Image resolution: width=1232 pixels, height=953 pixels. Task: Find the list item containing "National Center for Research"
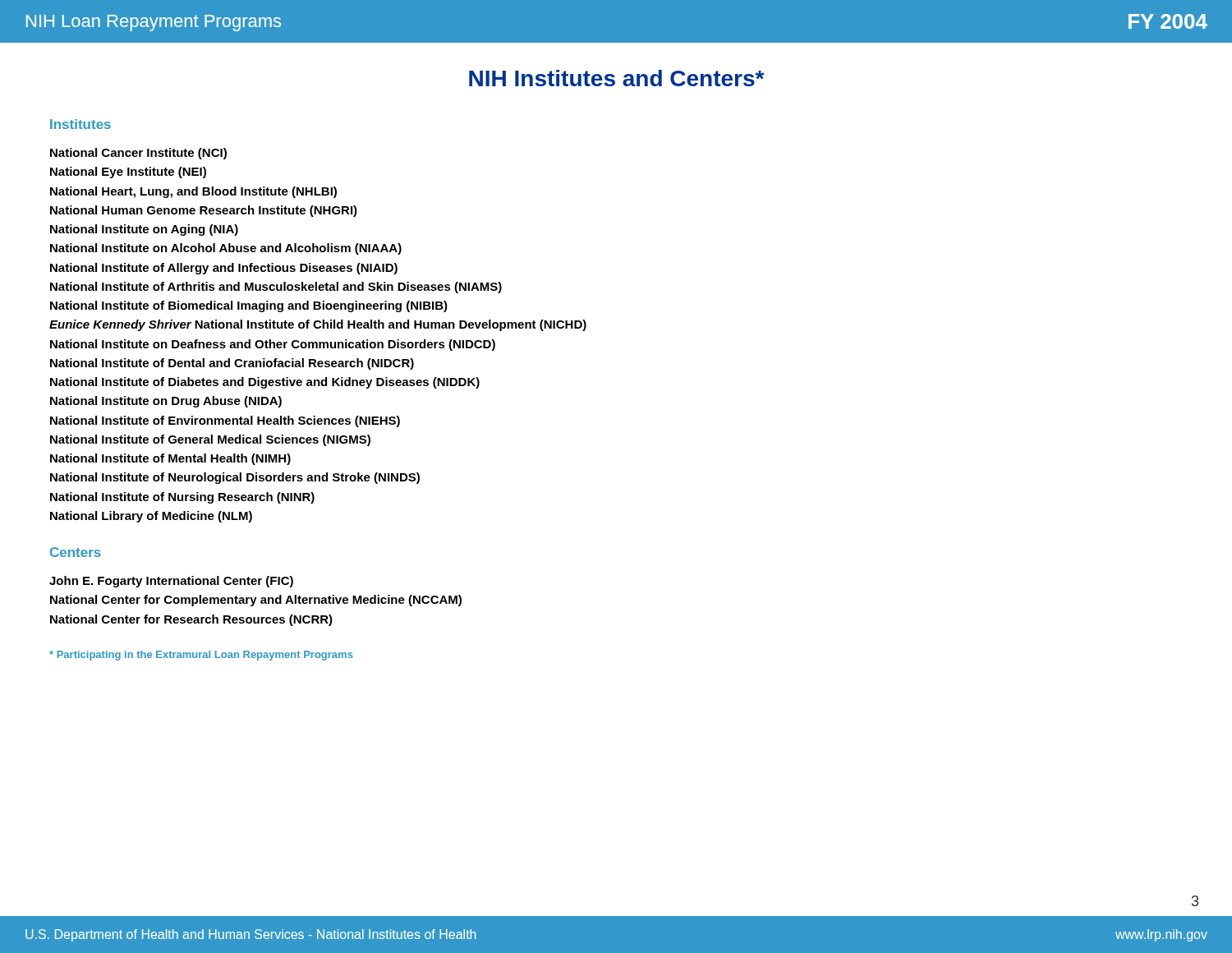191,619
